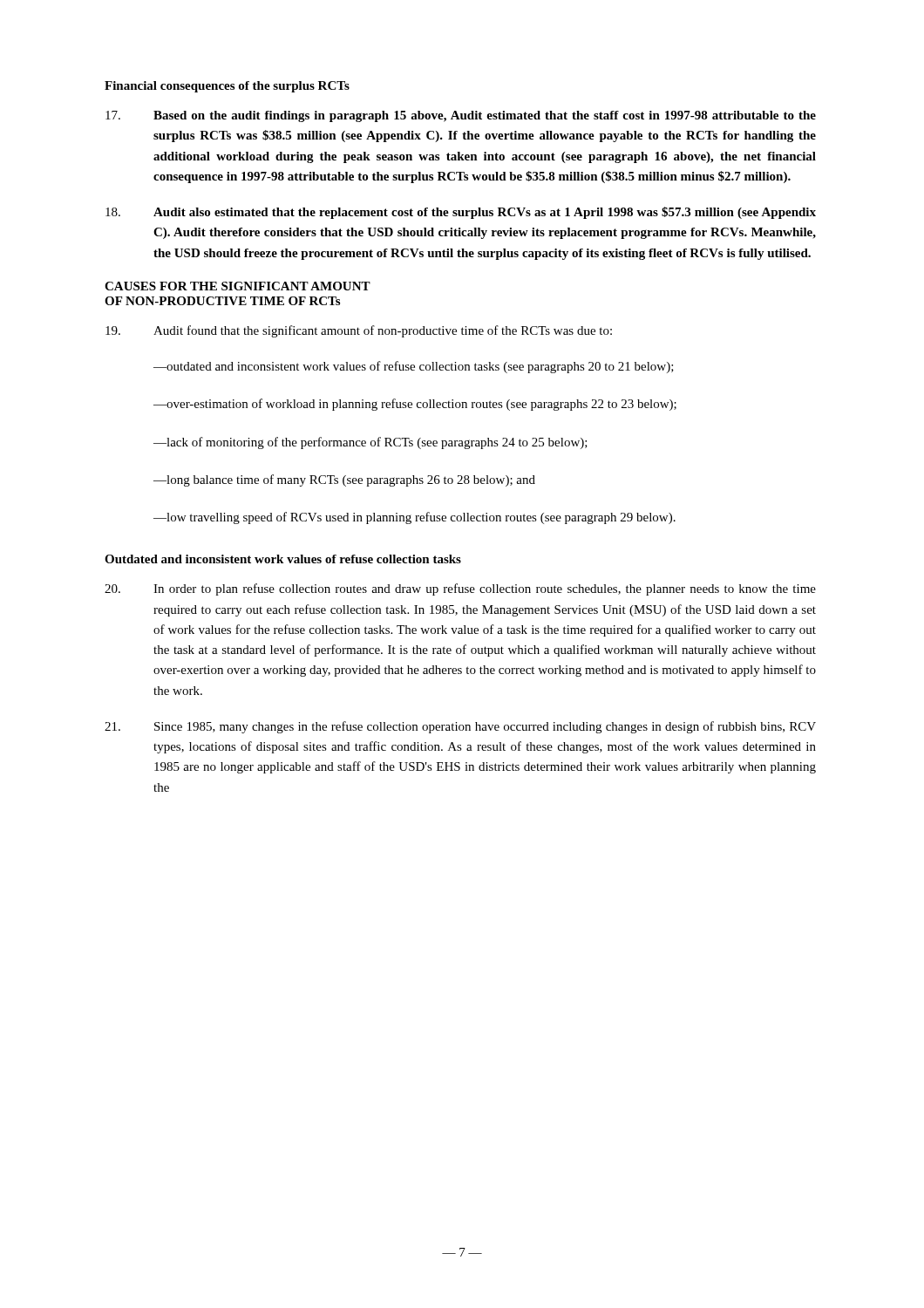The height and width of the screenshot is (1308, 924).
Task: Locate the text block starting "— lack of monitoring"
Action: click(462, 442)
